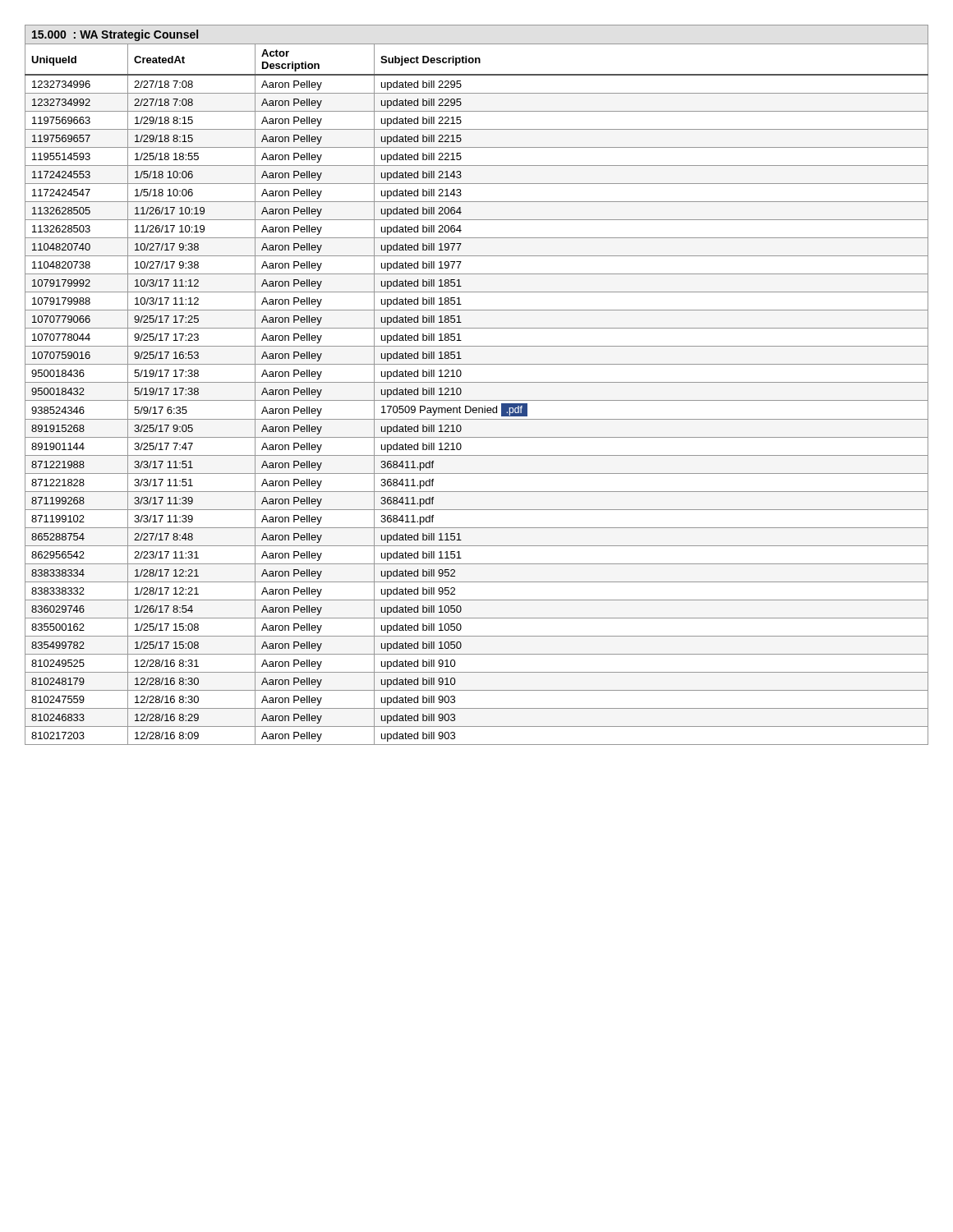Screen dimensions: 1232x953
Task: Click on the table containing "3/3/17 11:51"
Action: (476, 385)
